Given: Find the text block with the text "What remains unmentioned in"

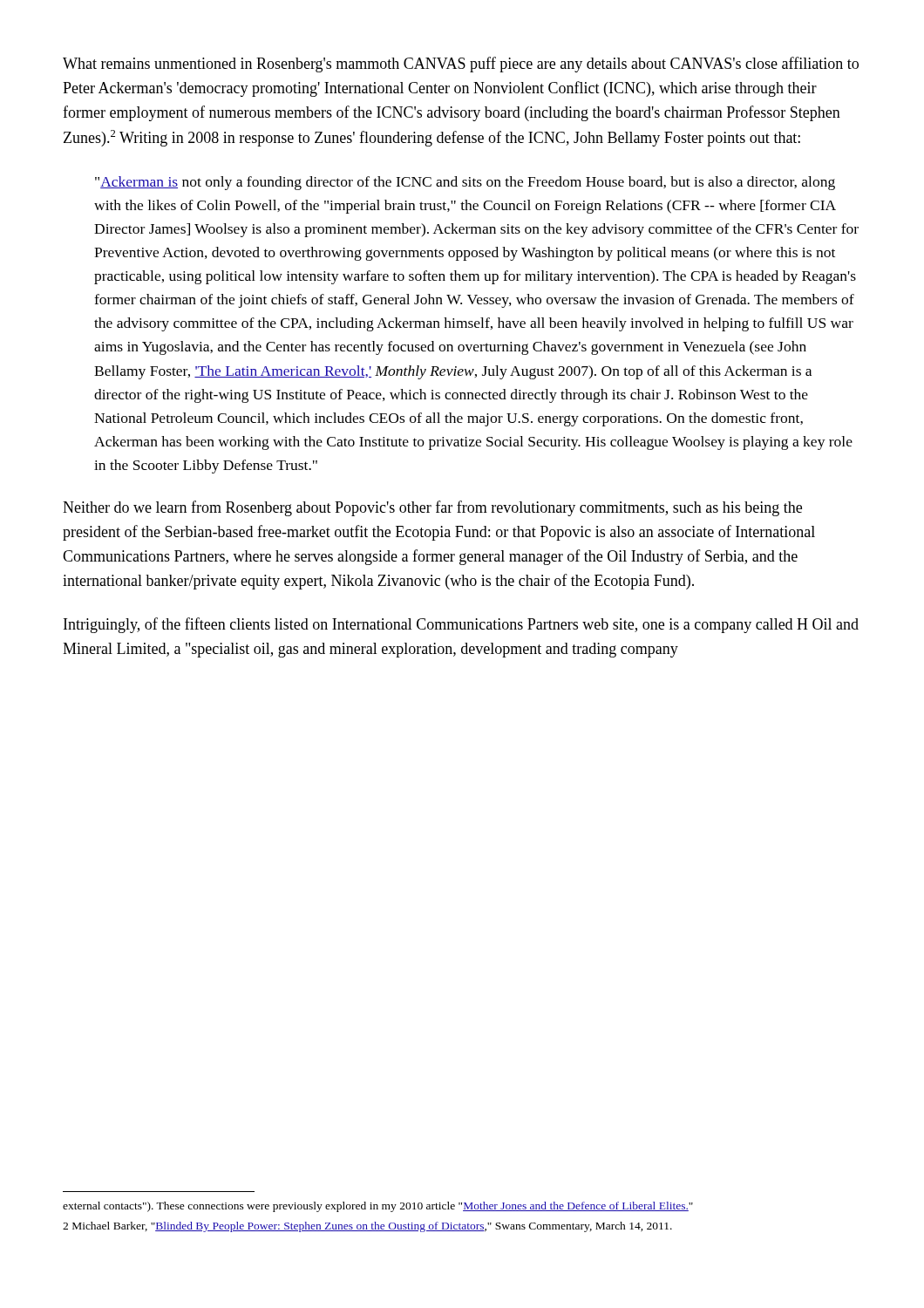Looking at the screenshot, I should pyautogui.click(x=461, y=101).
